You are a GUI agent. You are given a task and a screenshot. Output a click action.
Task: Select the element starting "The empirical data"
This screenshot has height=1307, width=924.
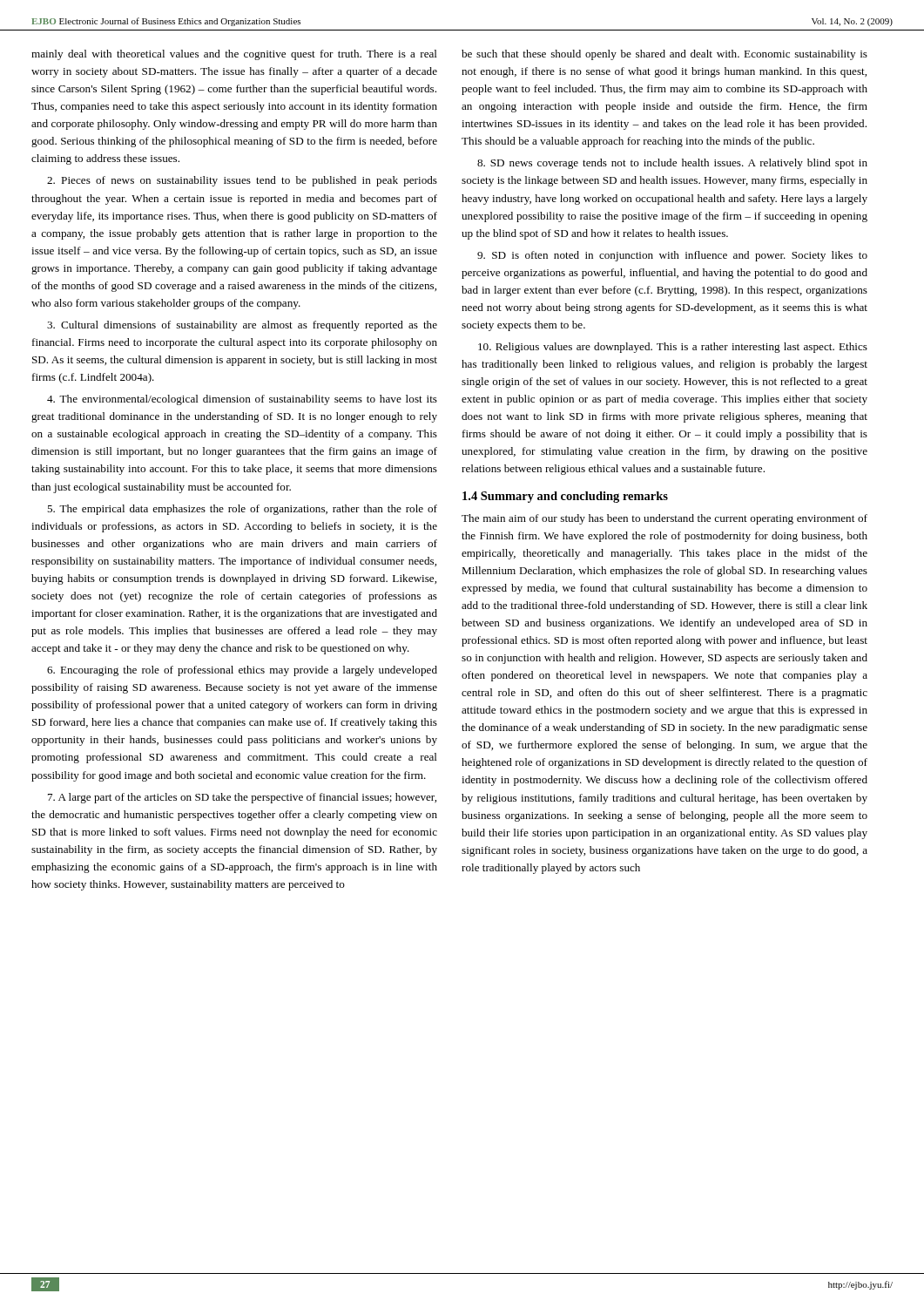234,578
